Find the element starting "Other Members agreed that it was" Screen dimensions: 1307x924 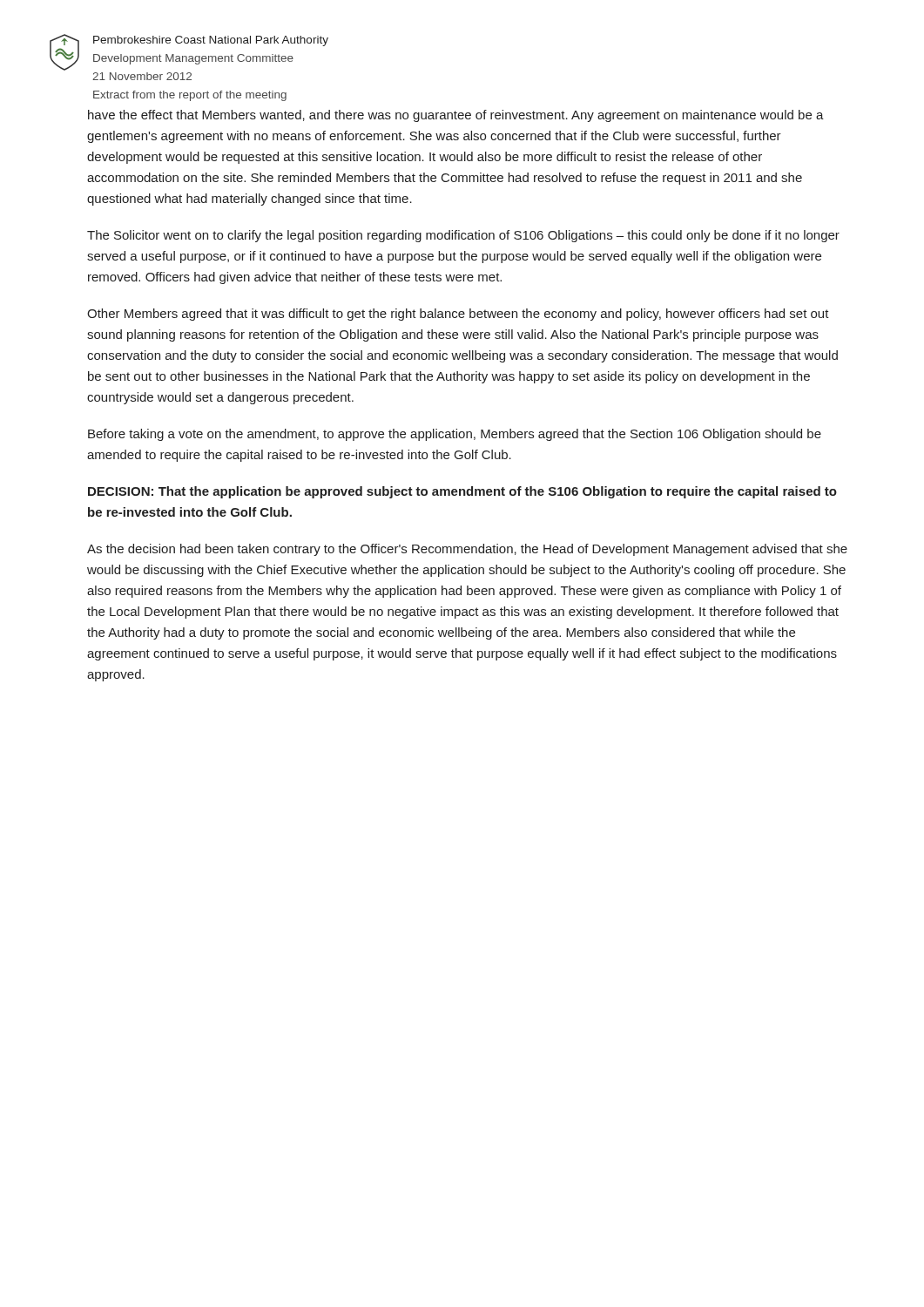click(463, 355)
